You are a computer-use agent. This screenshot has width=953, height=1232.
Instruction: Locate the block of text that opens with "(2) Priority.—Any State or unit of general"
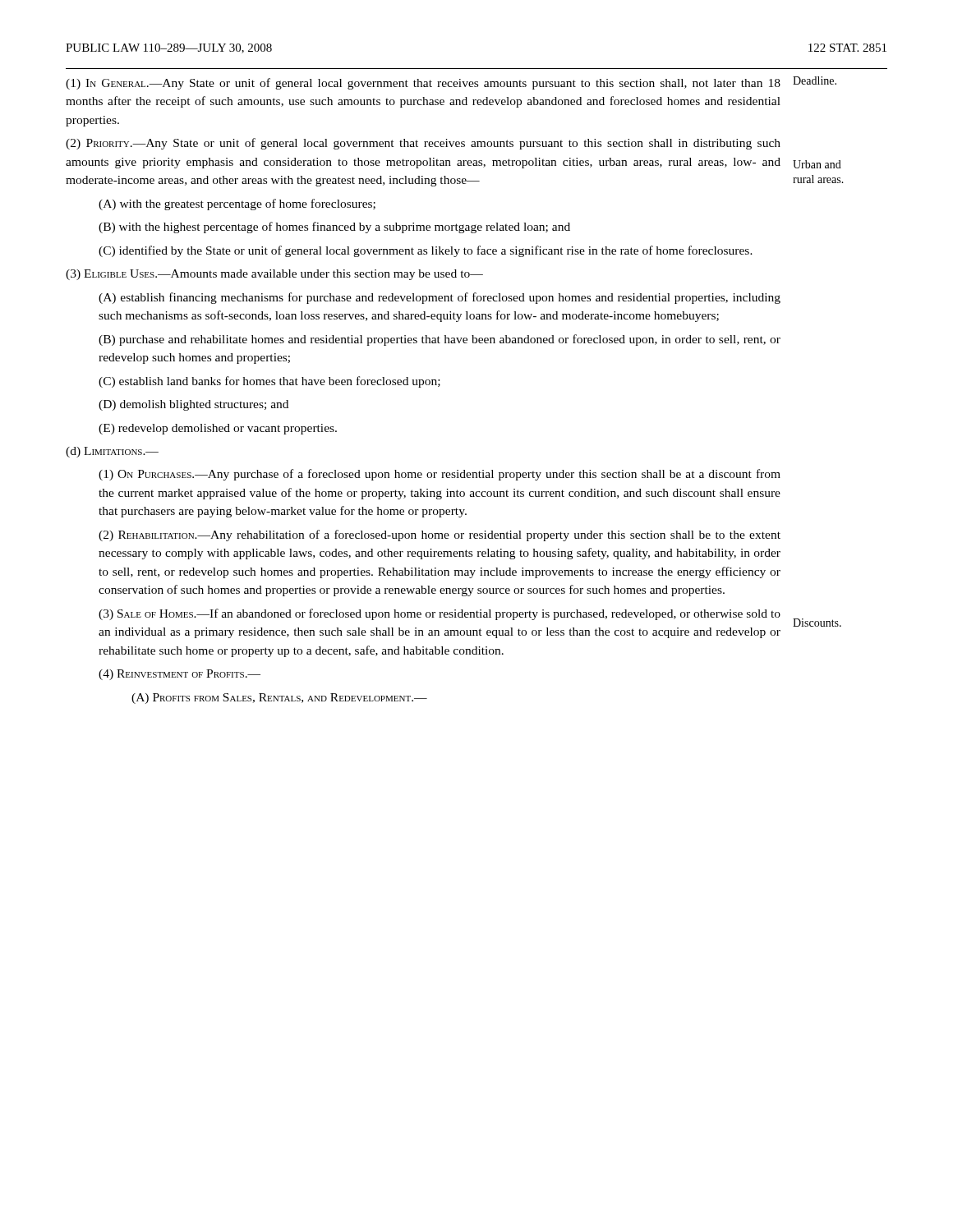423,162
